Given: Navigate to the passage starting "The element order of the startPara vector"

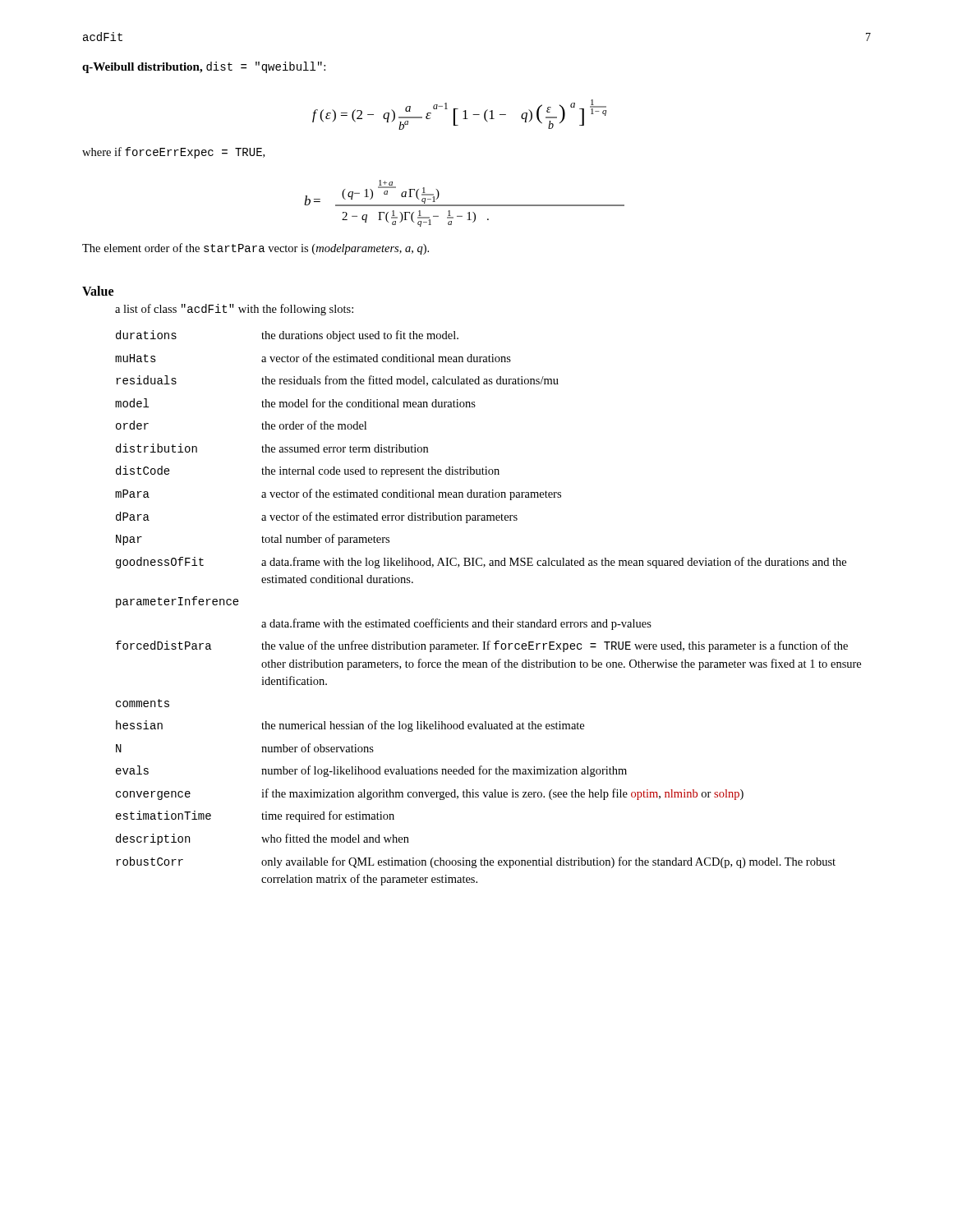Looking at the screenshot, I should 256,248.
